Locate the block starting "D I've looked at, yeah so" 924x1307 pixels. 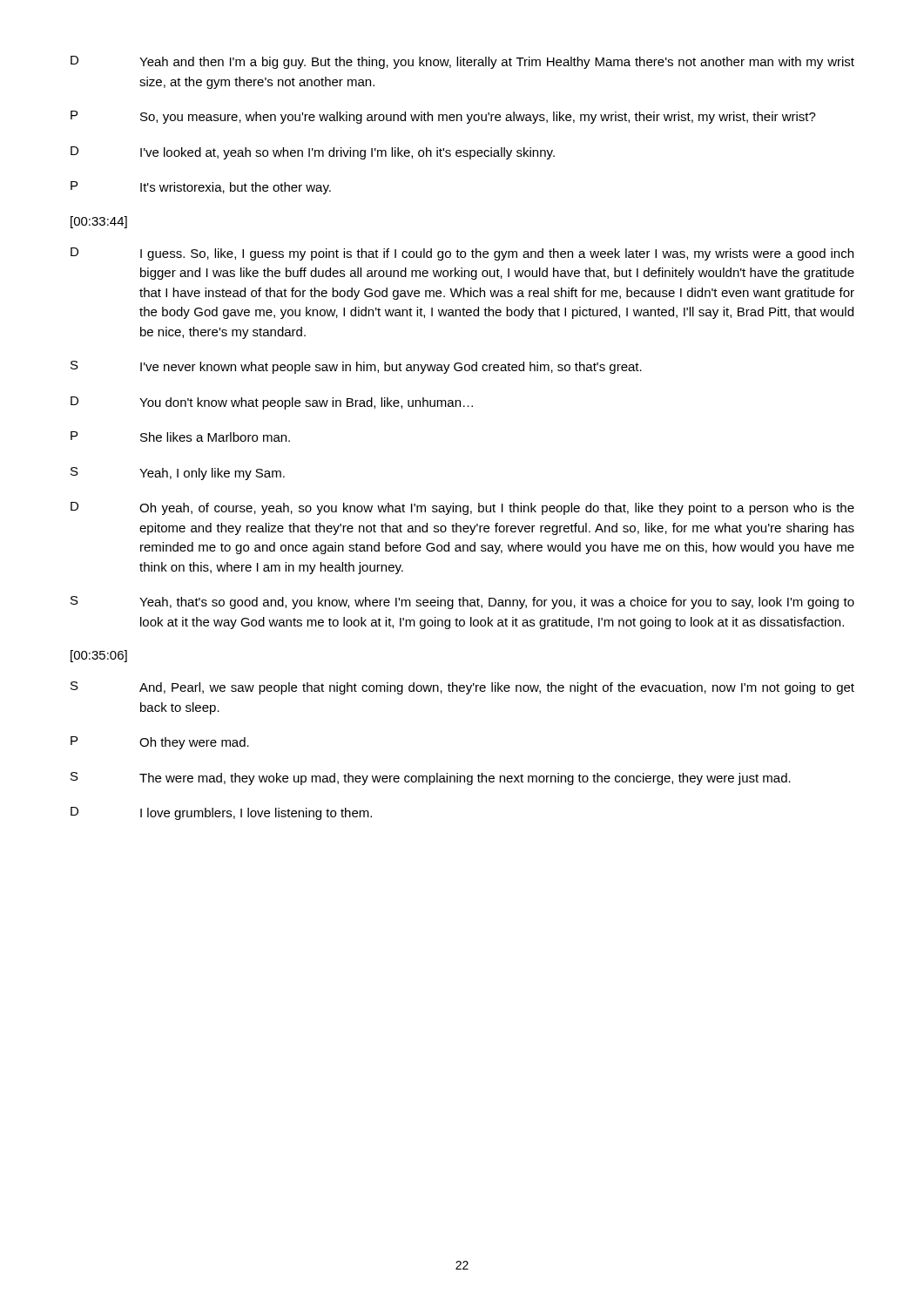tap(462, 152)
